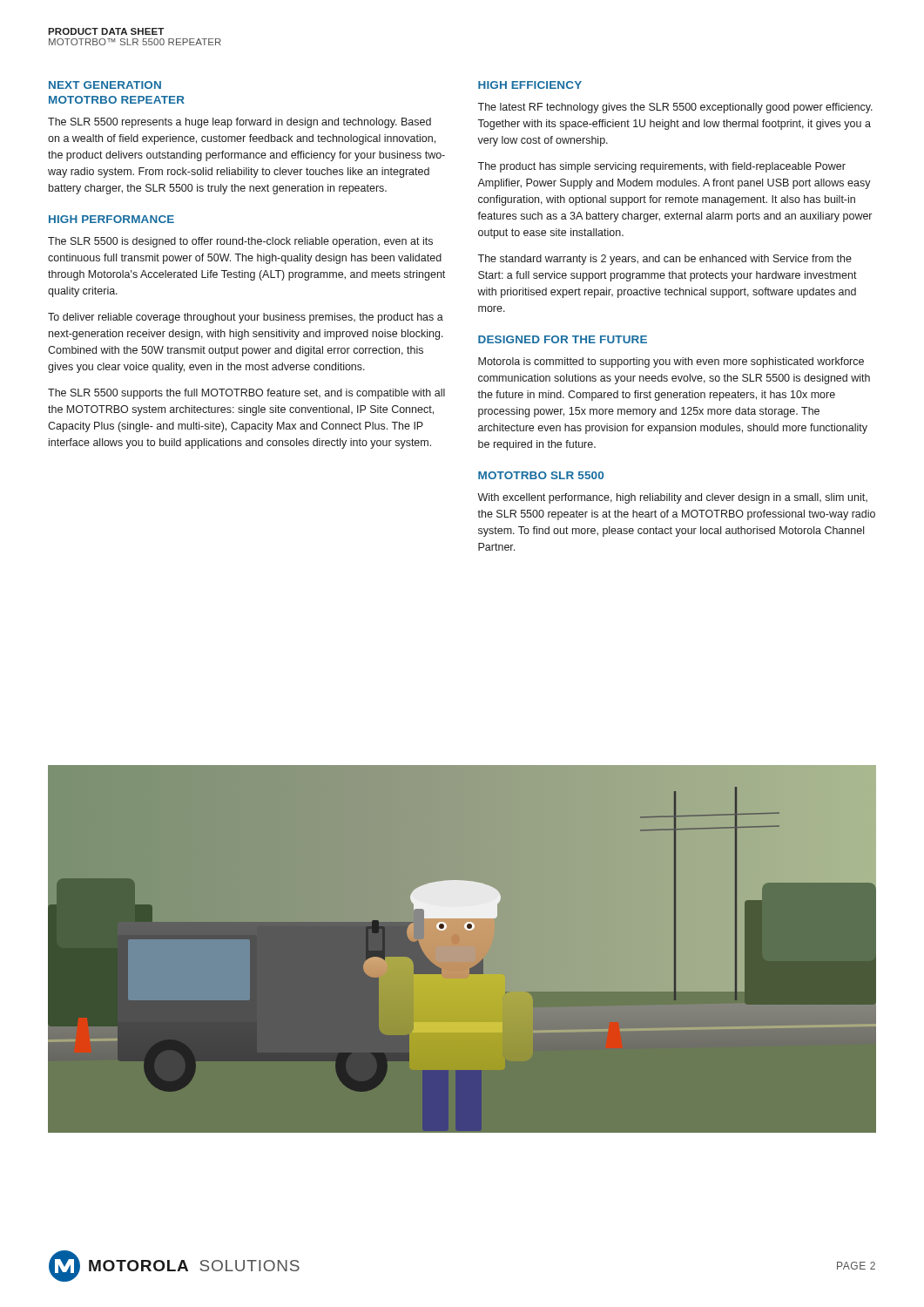Locate the text block that says "The standard warranty is 2 years,"
924x1307 pixels.
(667, 283)
